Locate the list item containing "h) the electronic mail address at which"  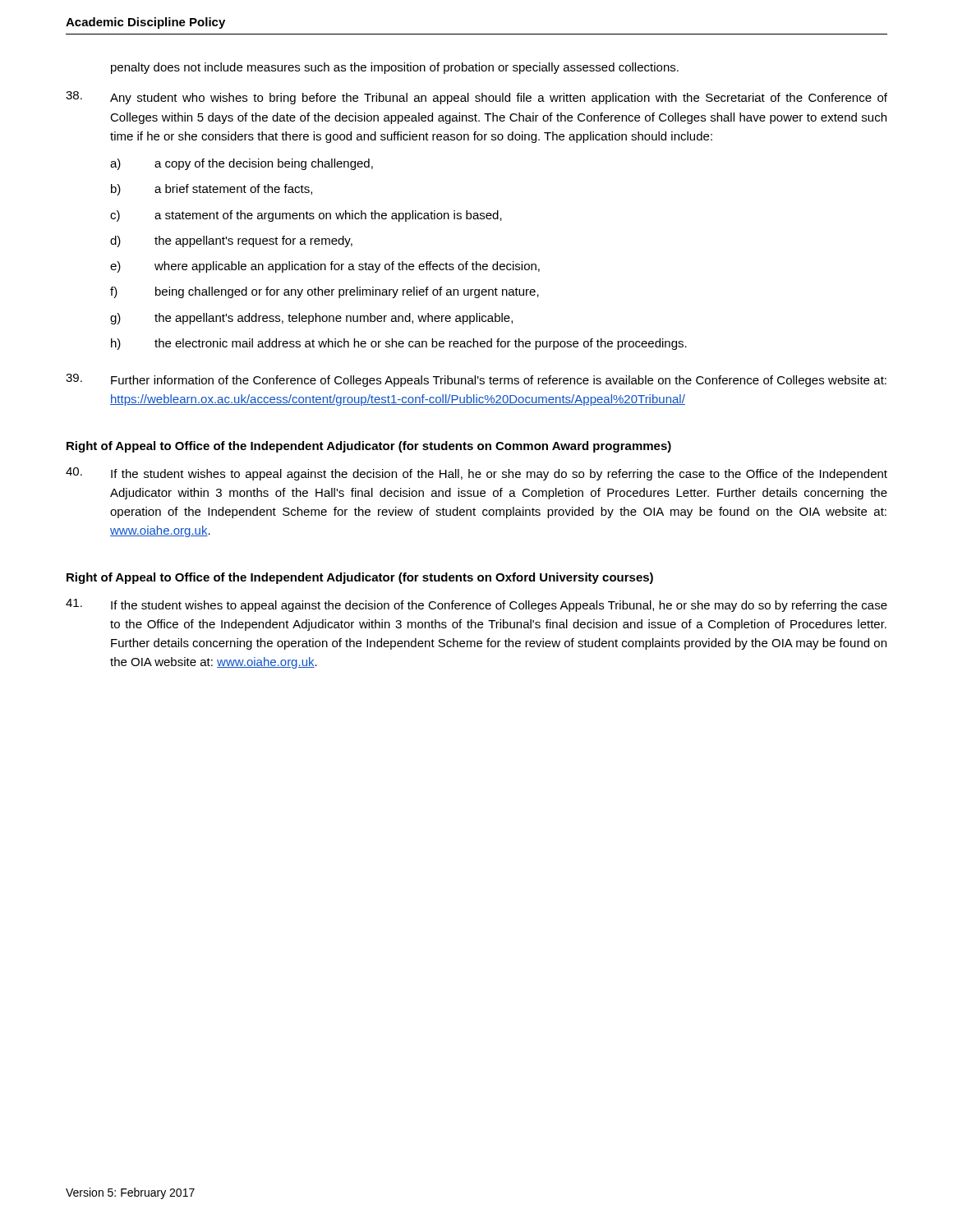(x=499, y=343)
